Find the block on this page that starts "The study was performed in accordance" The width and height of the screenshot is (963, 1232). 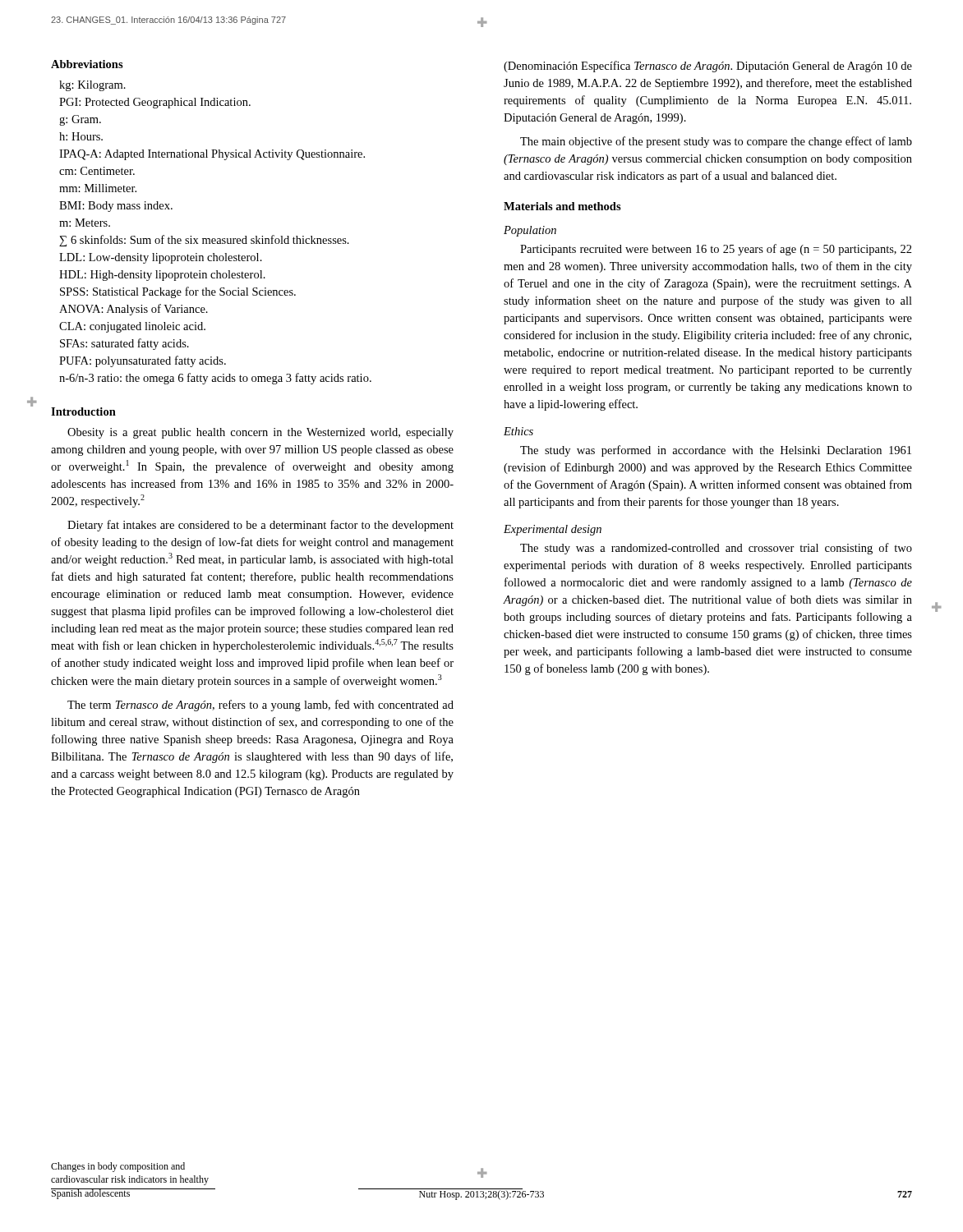tap(708, 476)
